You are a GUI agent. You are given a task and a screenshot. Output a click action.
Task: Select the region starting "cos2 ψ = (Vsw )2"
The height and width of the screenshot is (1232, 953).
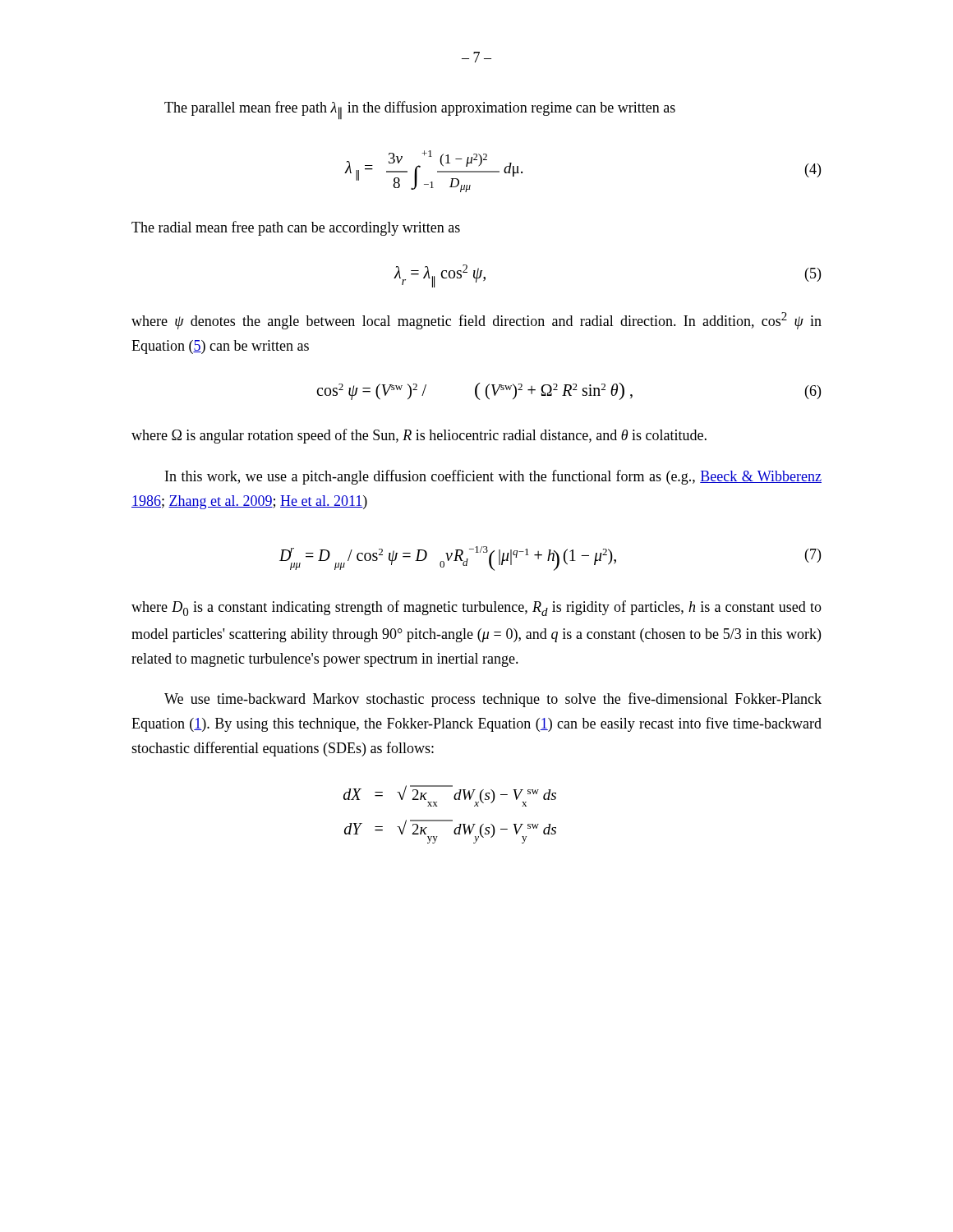476,391
